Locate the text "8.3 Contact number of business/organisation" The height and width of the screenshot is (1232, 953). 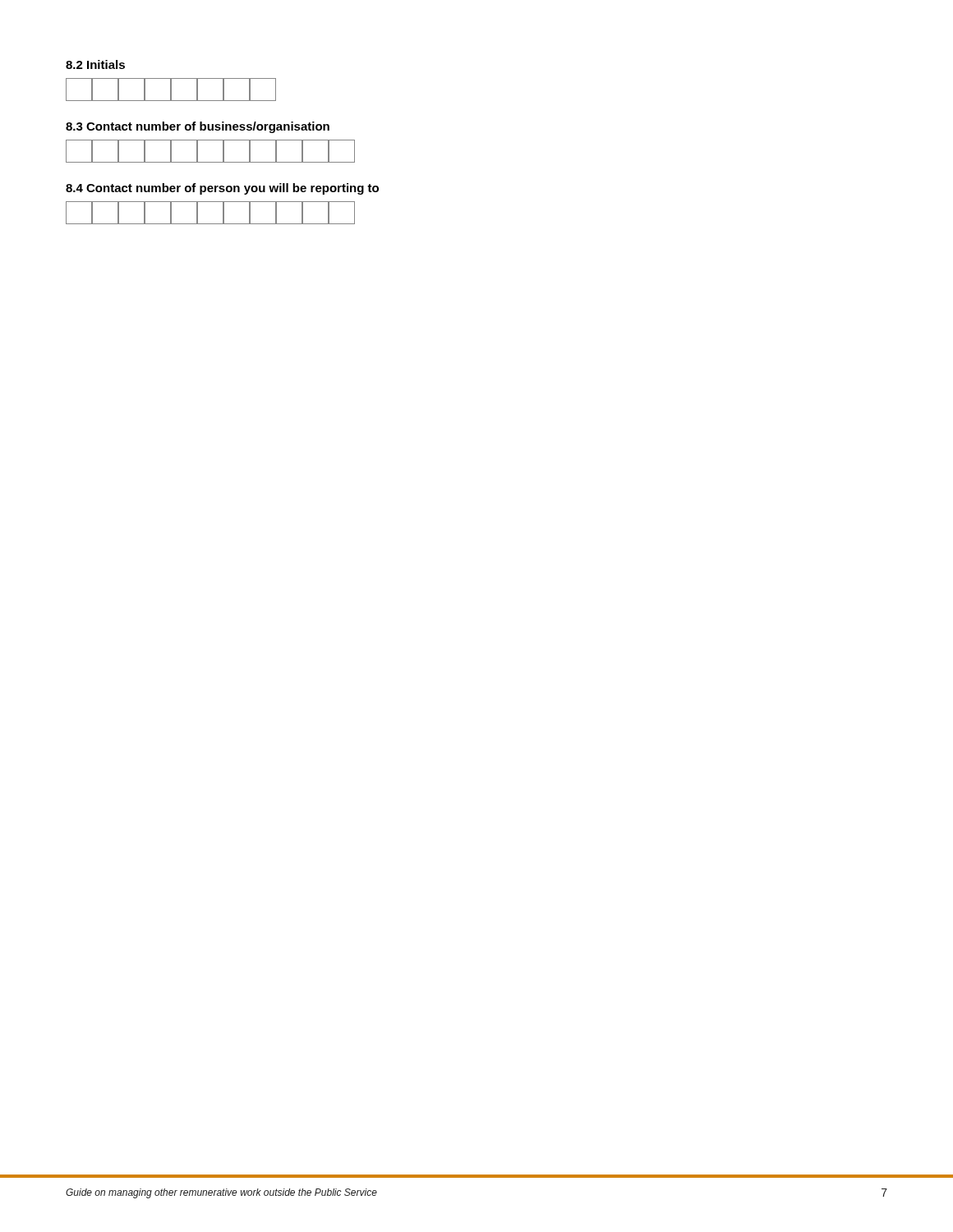pos(198,126)
